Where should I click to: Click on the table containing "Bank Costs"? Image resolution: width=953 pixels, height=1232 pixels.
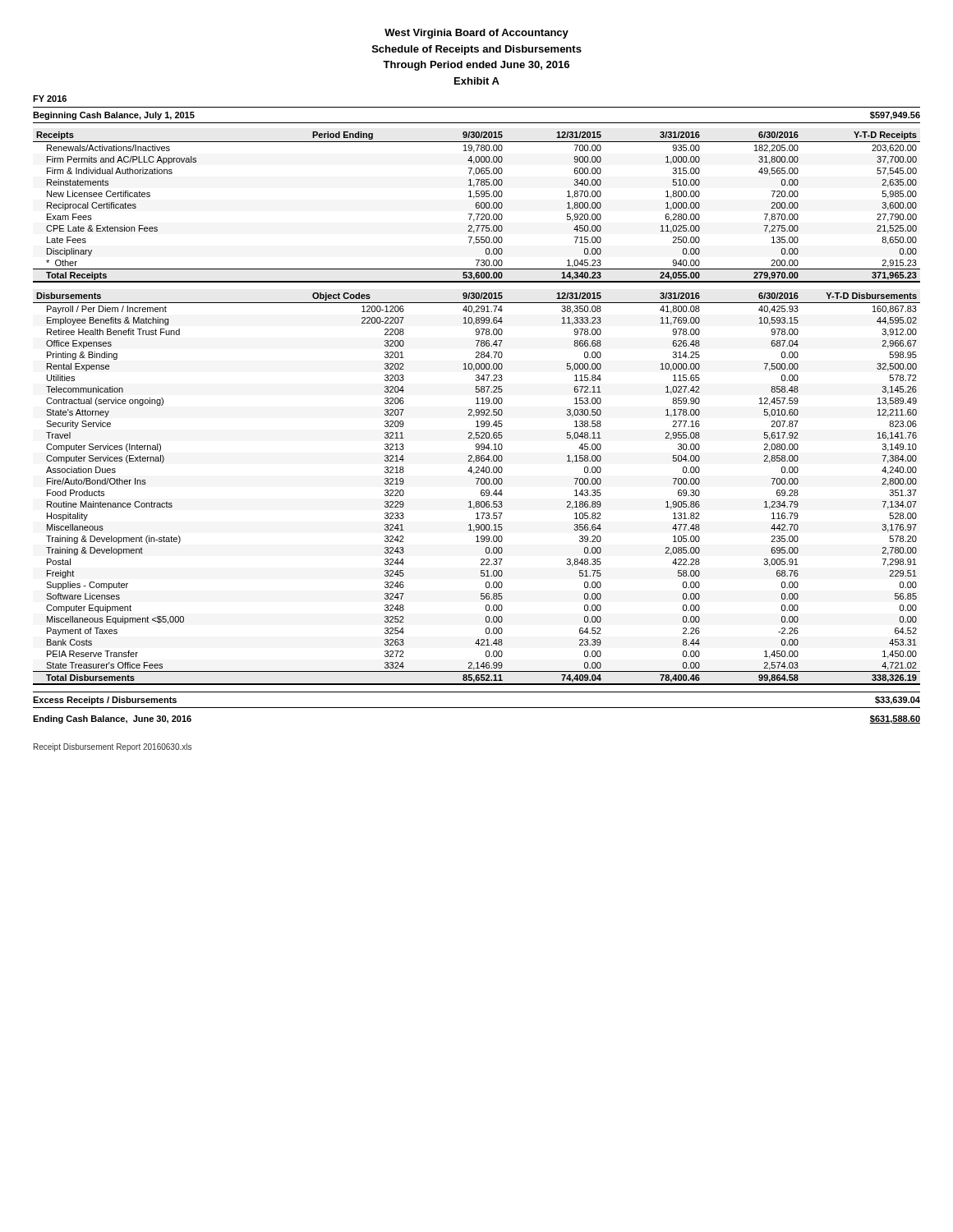tap(476, 487)
